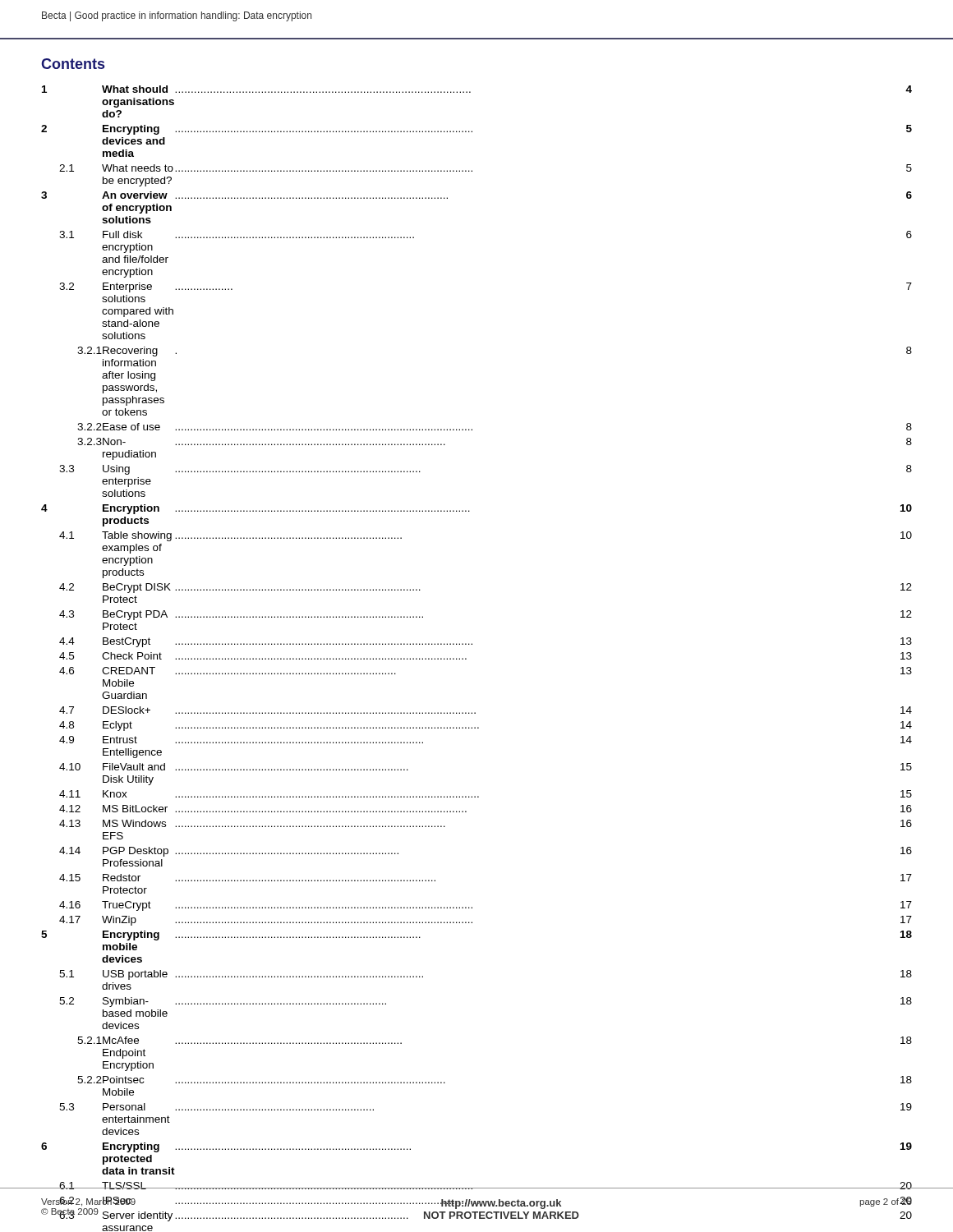This screenshot has height=1232, width=953.
Task: Find the passage starting "4.17 WinZip"
Action: (476, 919)
